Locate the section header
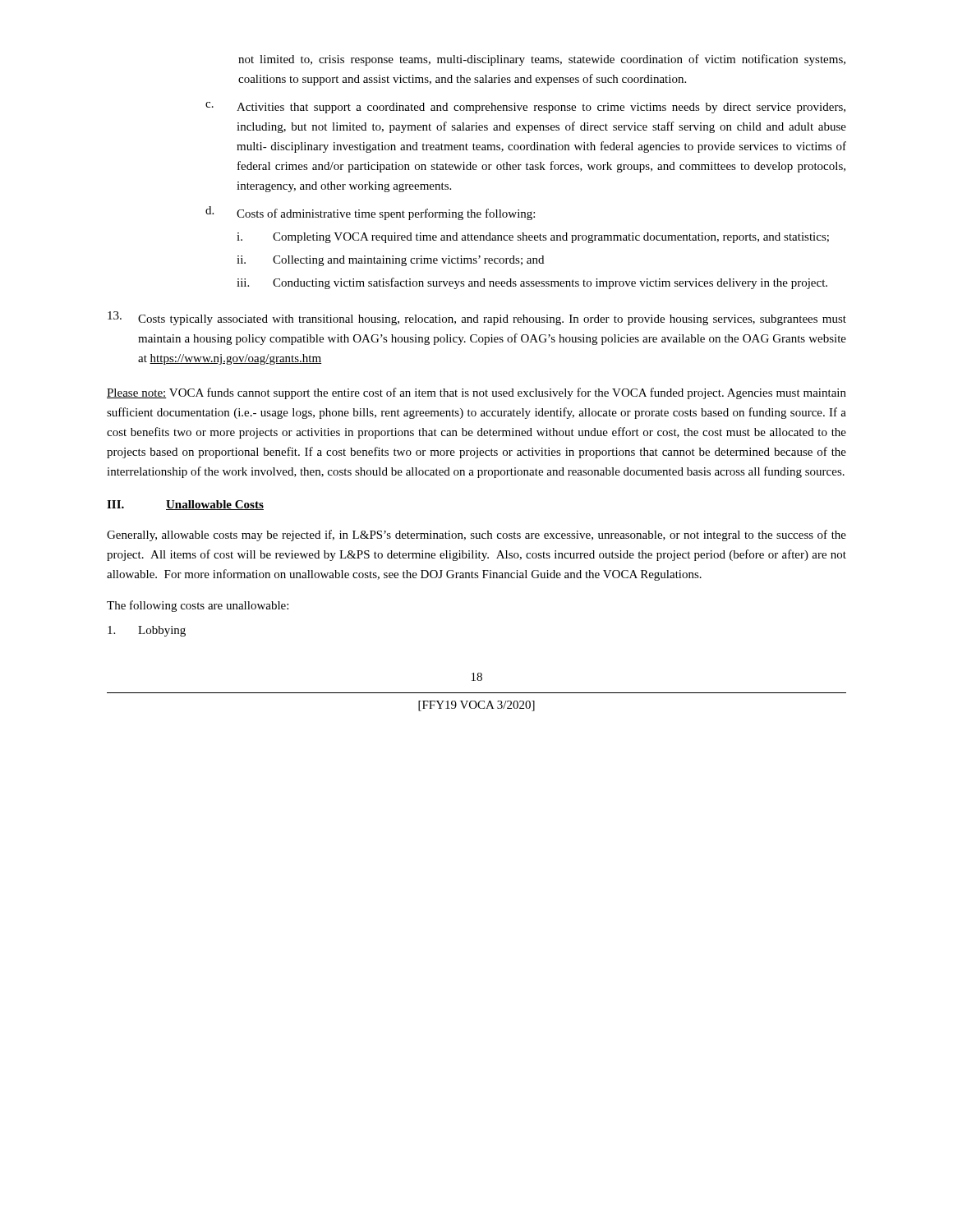 point(476,505)
